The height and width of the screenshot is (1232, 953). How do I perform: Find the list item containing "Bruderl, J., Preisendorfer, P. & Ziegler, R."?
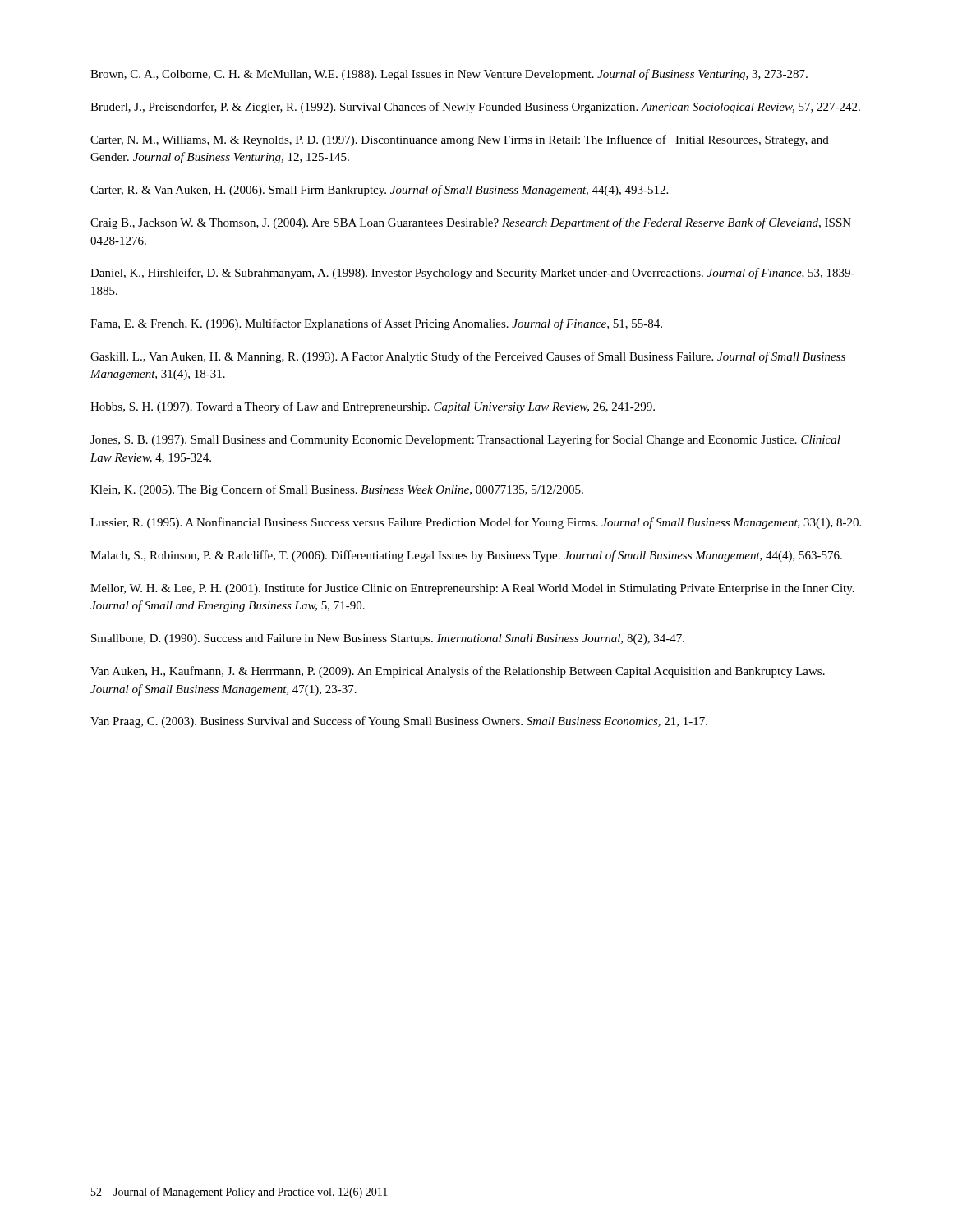pos(476,107)
